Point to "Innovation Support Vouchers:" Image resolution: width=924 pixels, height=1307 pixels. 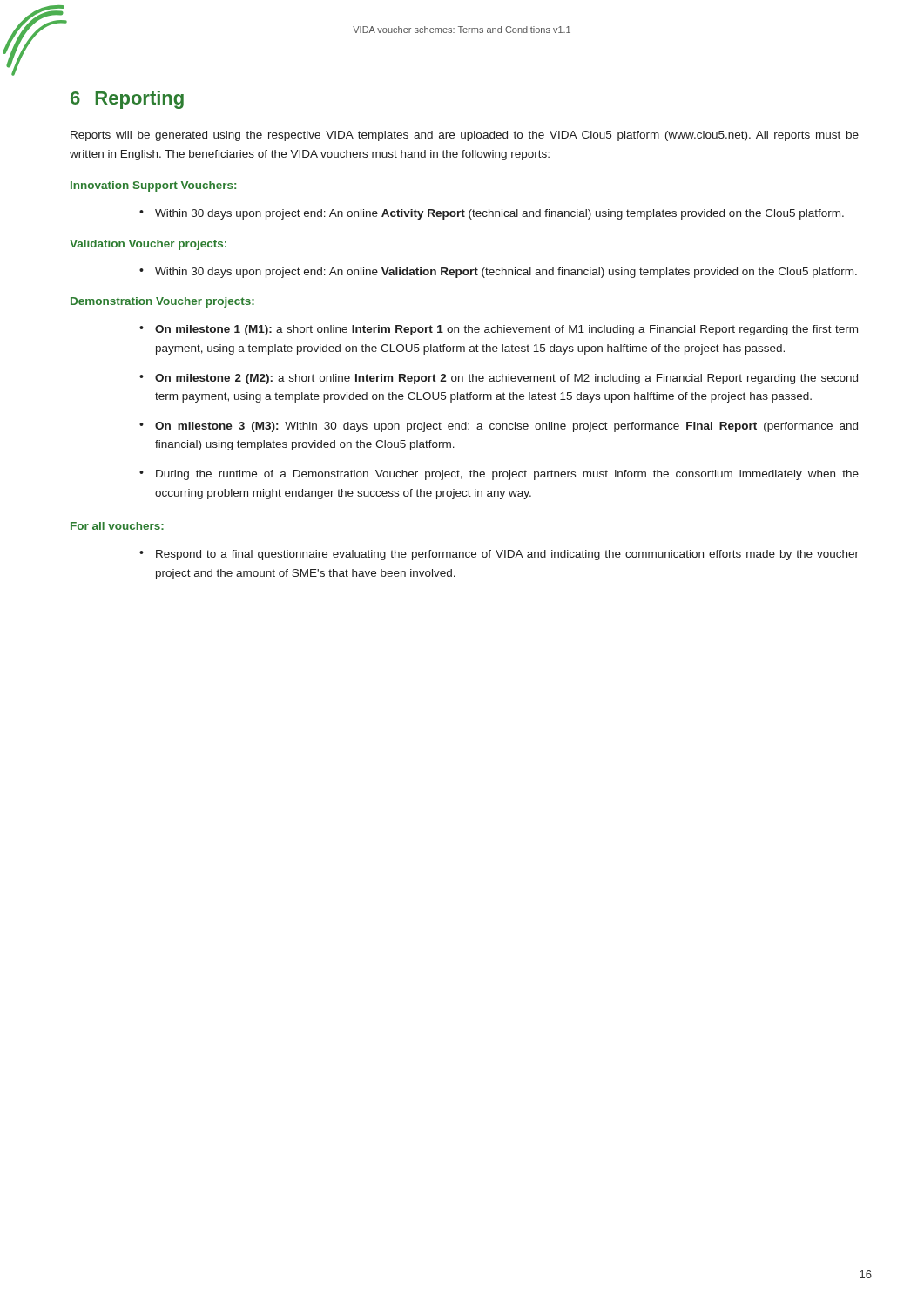click(x=153, y=185)
